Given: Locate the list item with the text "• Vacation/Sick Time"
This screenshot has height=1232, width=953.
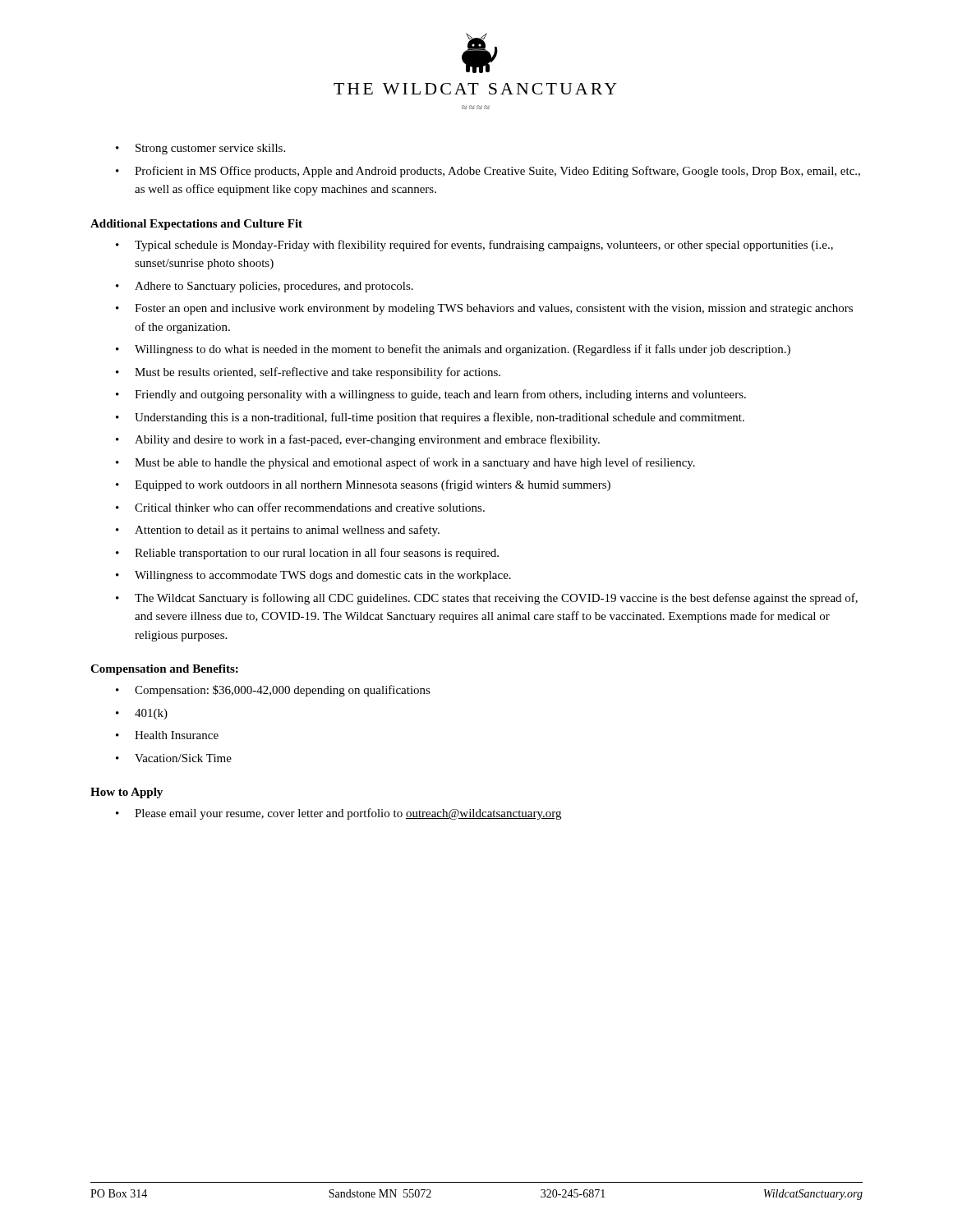Looking at the screenshot, I should point(174,758).
